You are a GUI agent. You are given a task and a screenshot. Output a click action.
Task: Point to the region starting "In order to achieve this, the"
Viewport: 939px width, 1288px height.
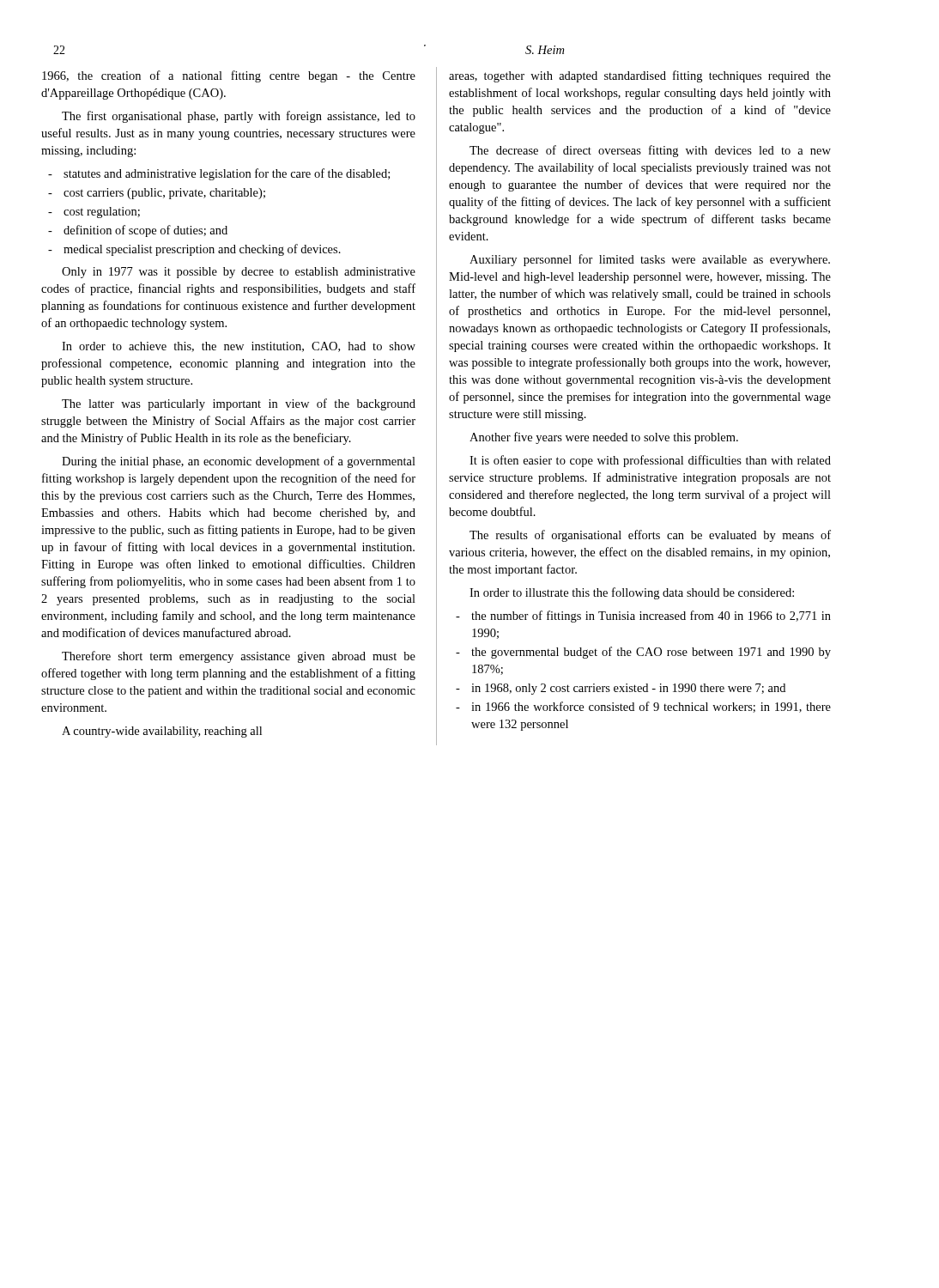pos(228,363)
